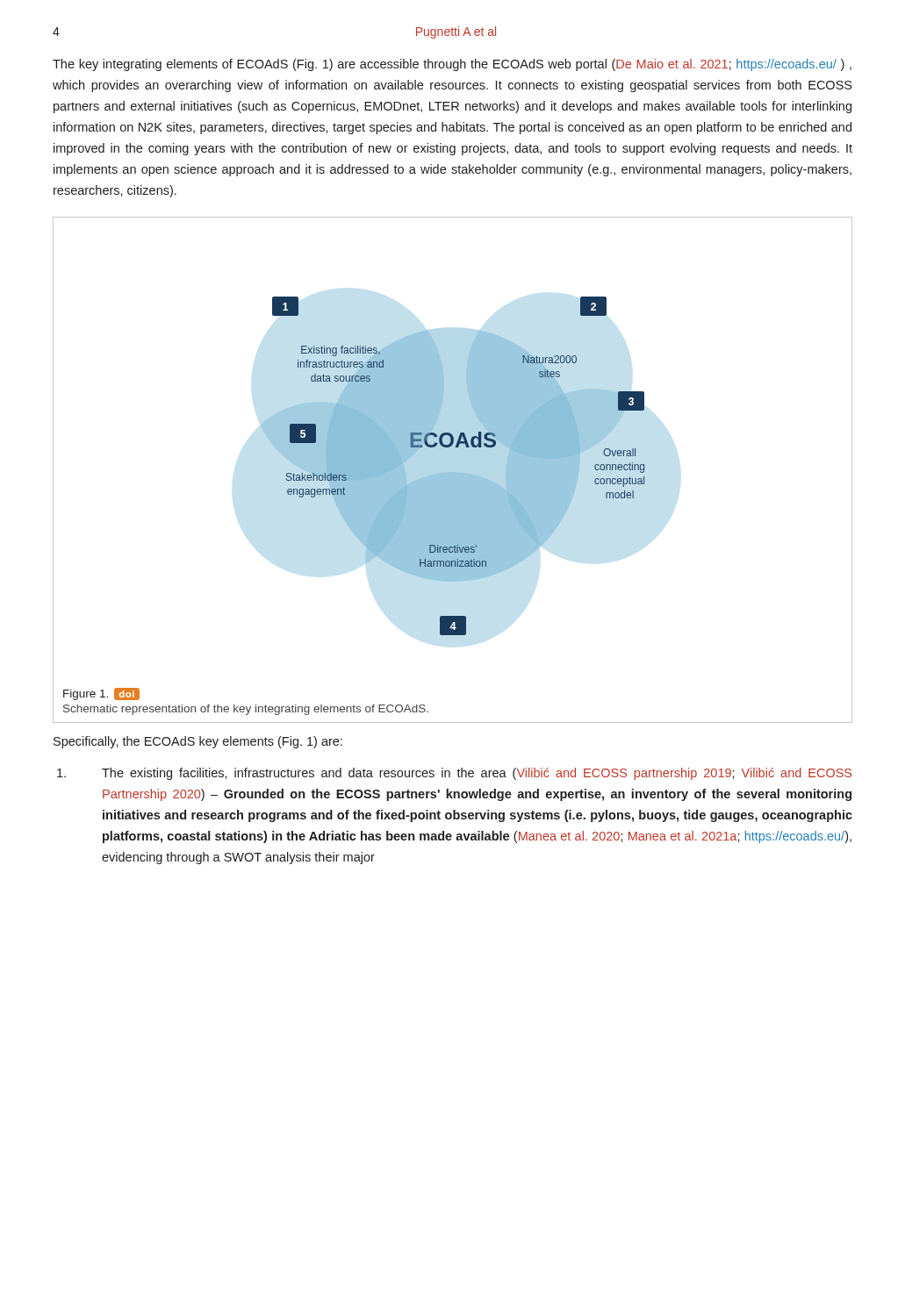The width and height of the screenshot is (905, 1316).
Task: Select the caption with the text "Schematic representation of the key integrating"
Action: click(246, 709)
